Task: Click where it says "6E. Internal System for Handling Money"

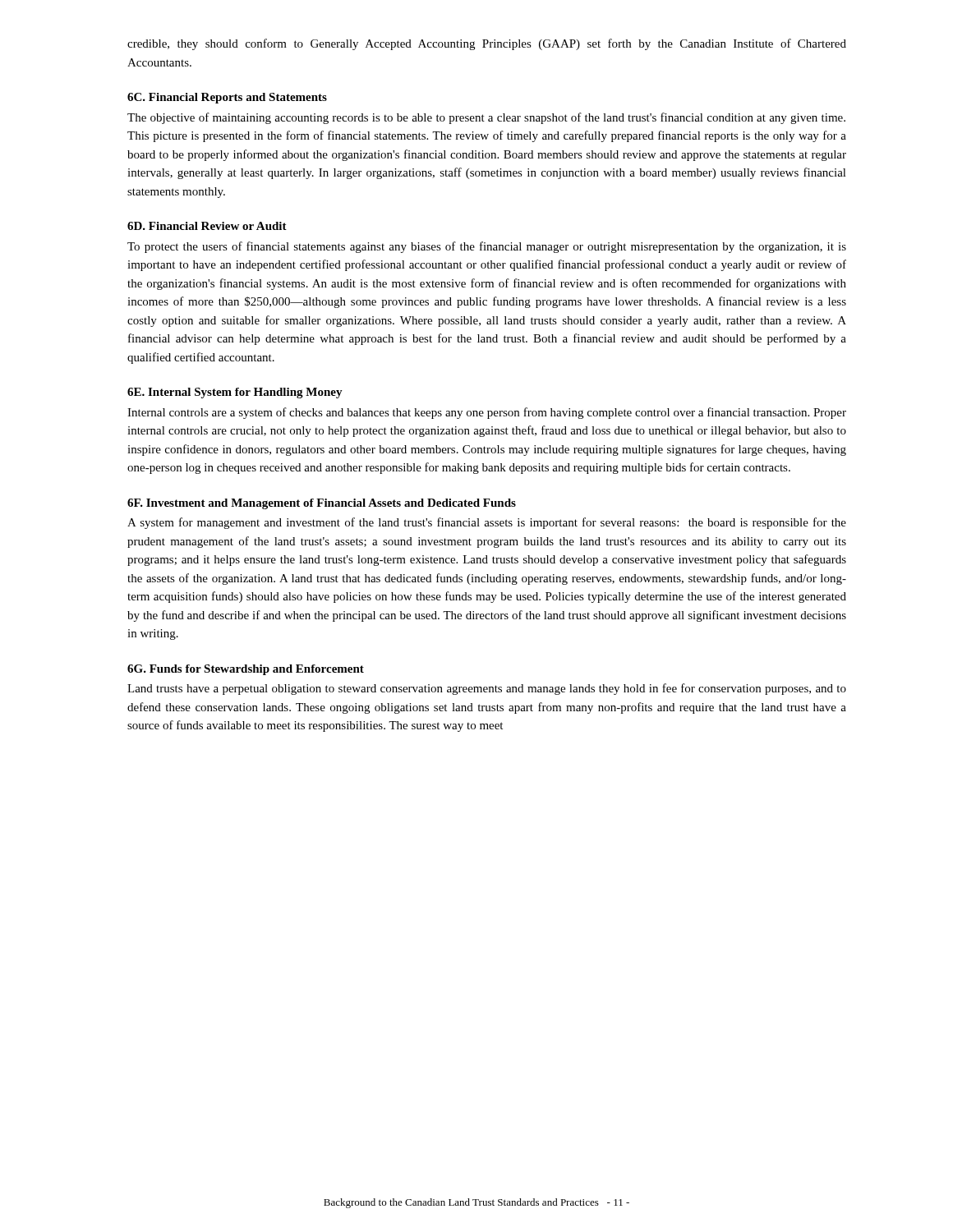Action: pyautogui.click(x=235, y=392)
